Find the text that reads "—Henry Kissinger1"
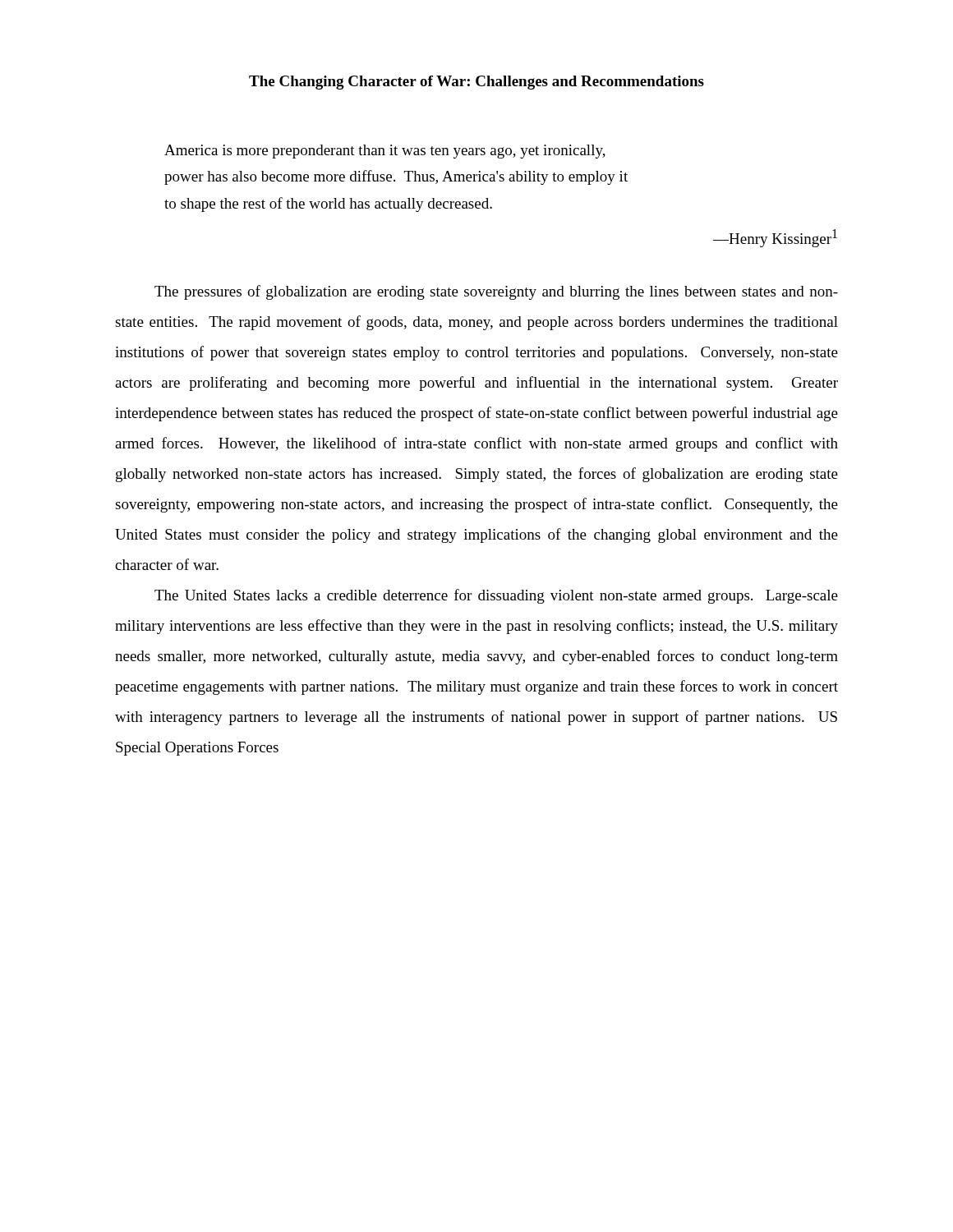The width and height of the screenshot is (953, 1232). [776, 237]
